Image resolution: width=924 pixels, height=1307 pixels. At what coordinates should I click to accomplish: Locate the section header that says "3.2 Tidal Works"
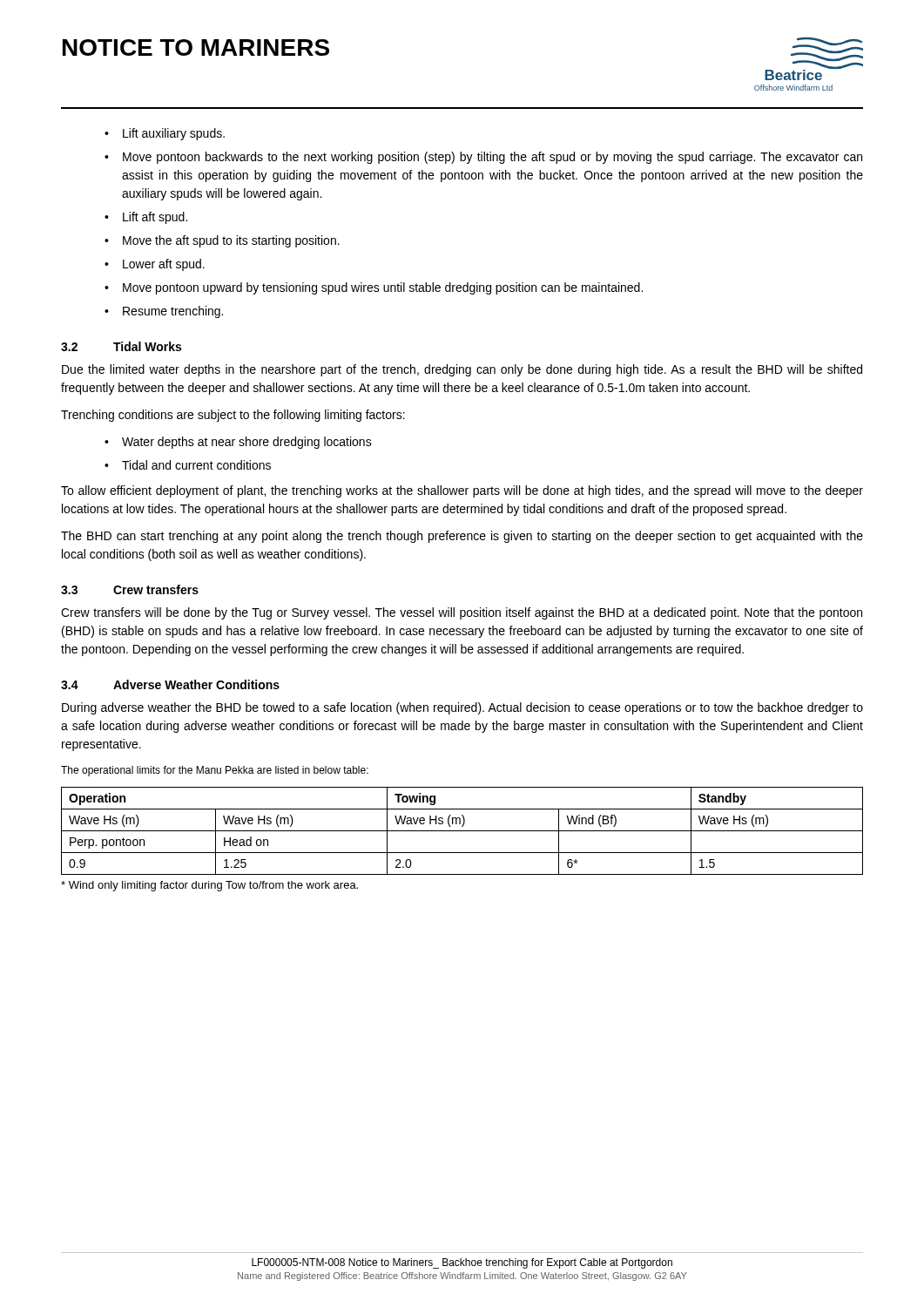click(x=121, y=347)
